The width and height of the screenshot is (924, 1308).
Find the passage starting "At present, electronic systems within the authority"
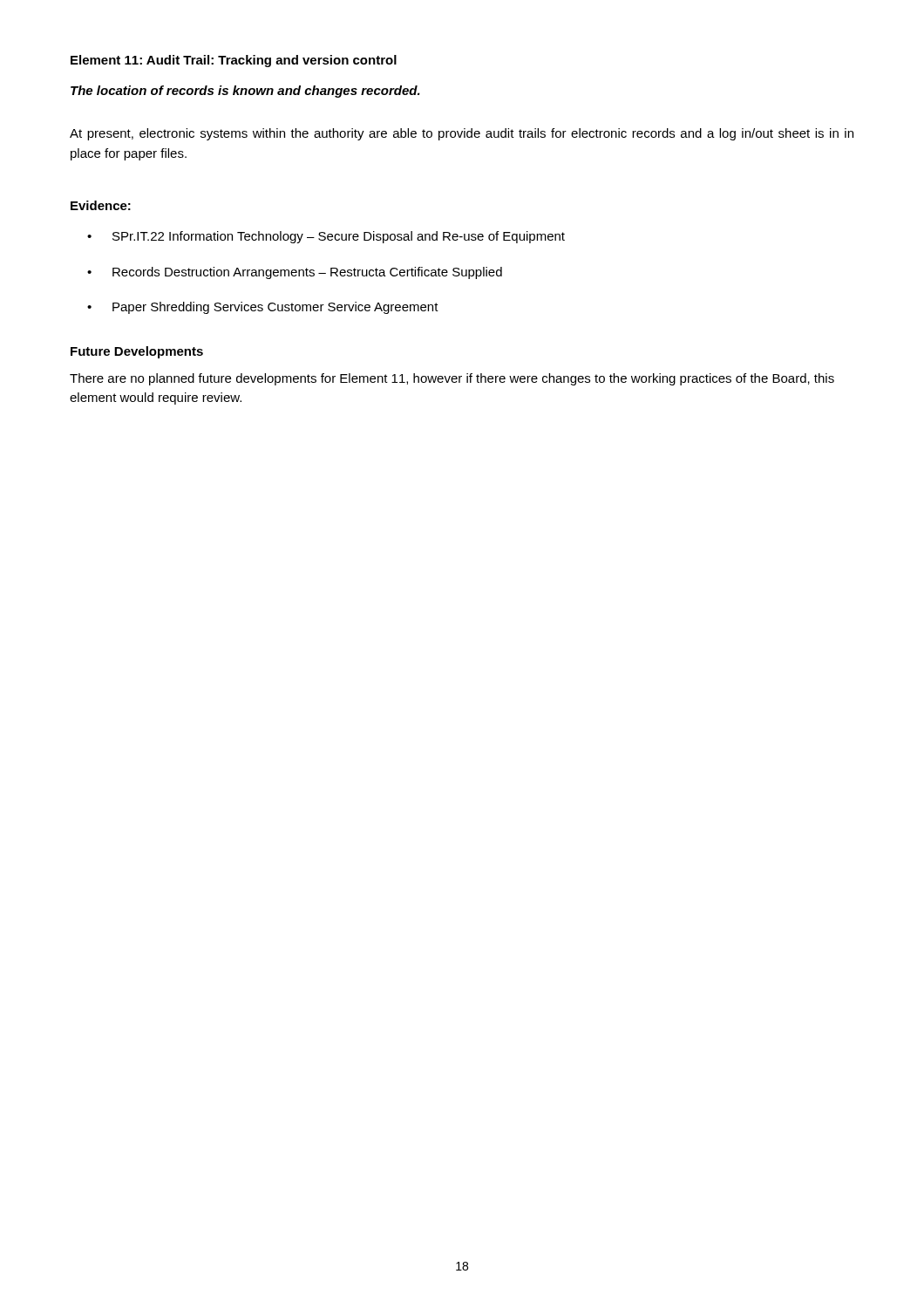coord(462,143)
